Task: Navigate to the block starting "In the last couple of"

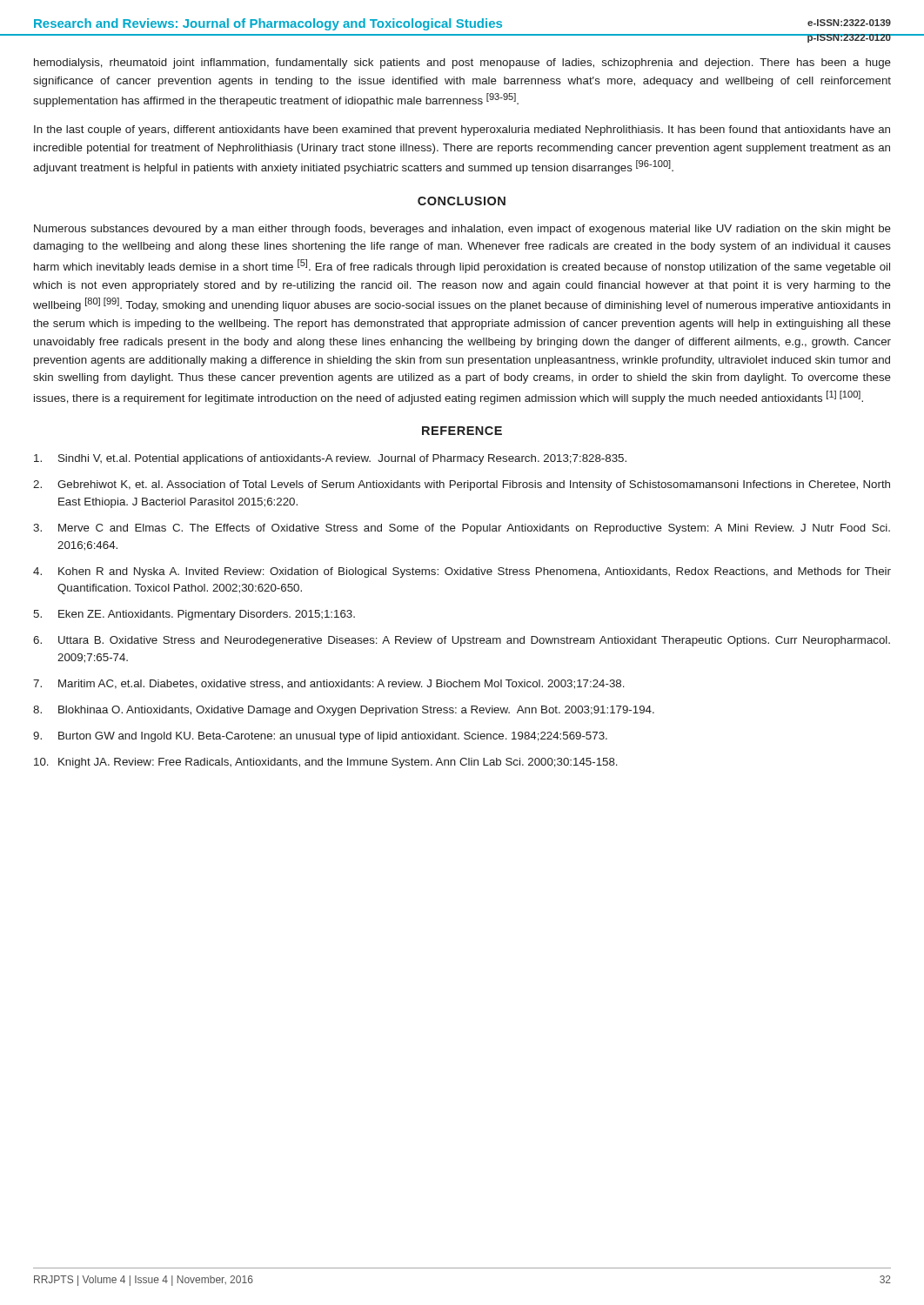Action: point(462,149)
